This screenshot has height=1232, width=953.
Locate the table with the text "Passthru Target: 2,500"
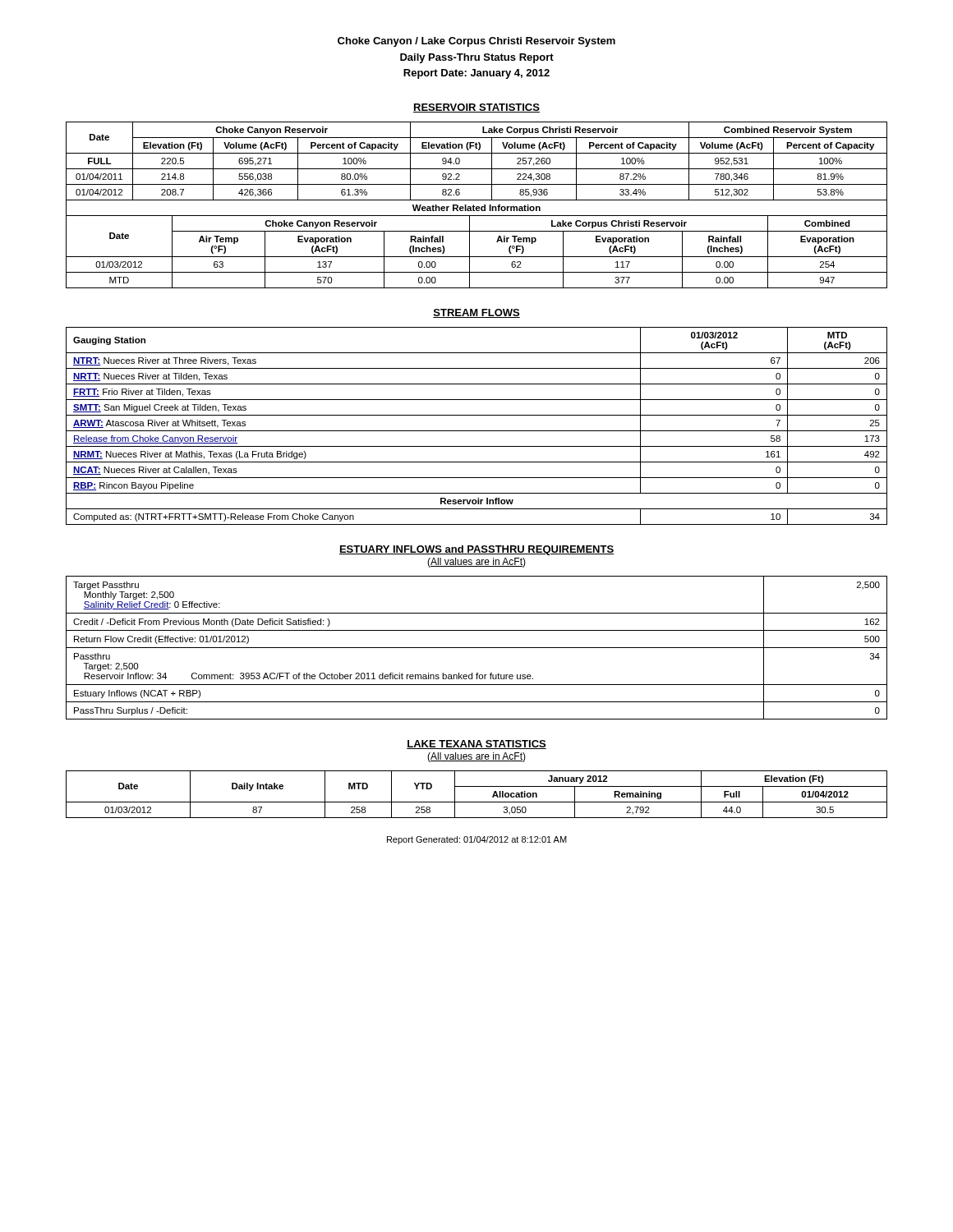476,647
